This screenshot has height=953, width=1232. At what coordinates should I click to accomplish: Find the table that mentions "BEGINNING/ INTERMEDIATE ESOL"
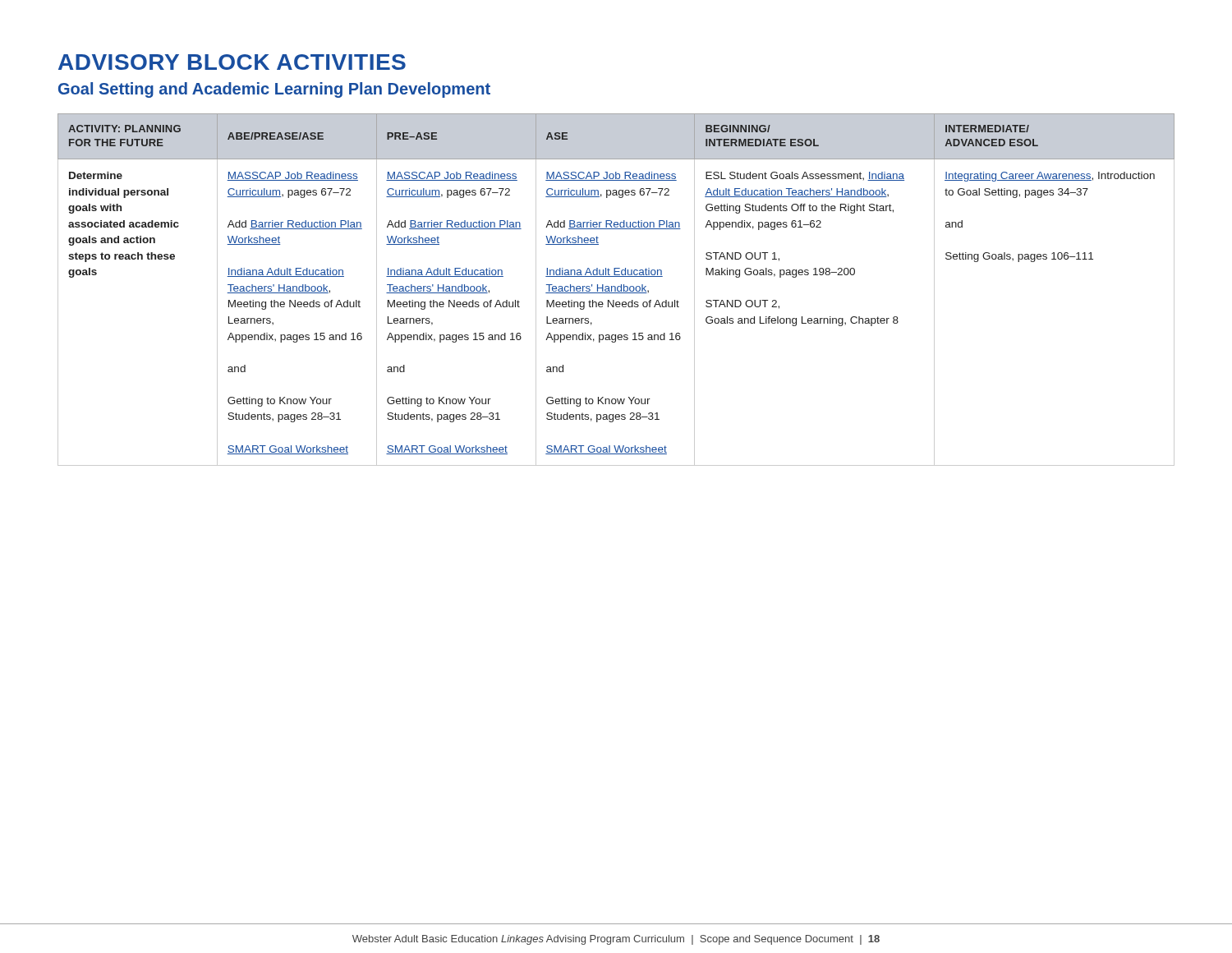point(616,290)
